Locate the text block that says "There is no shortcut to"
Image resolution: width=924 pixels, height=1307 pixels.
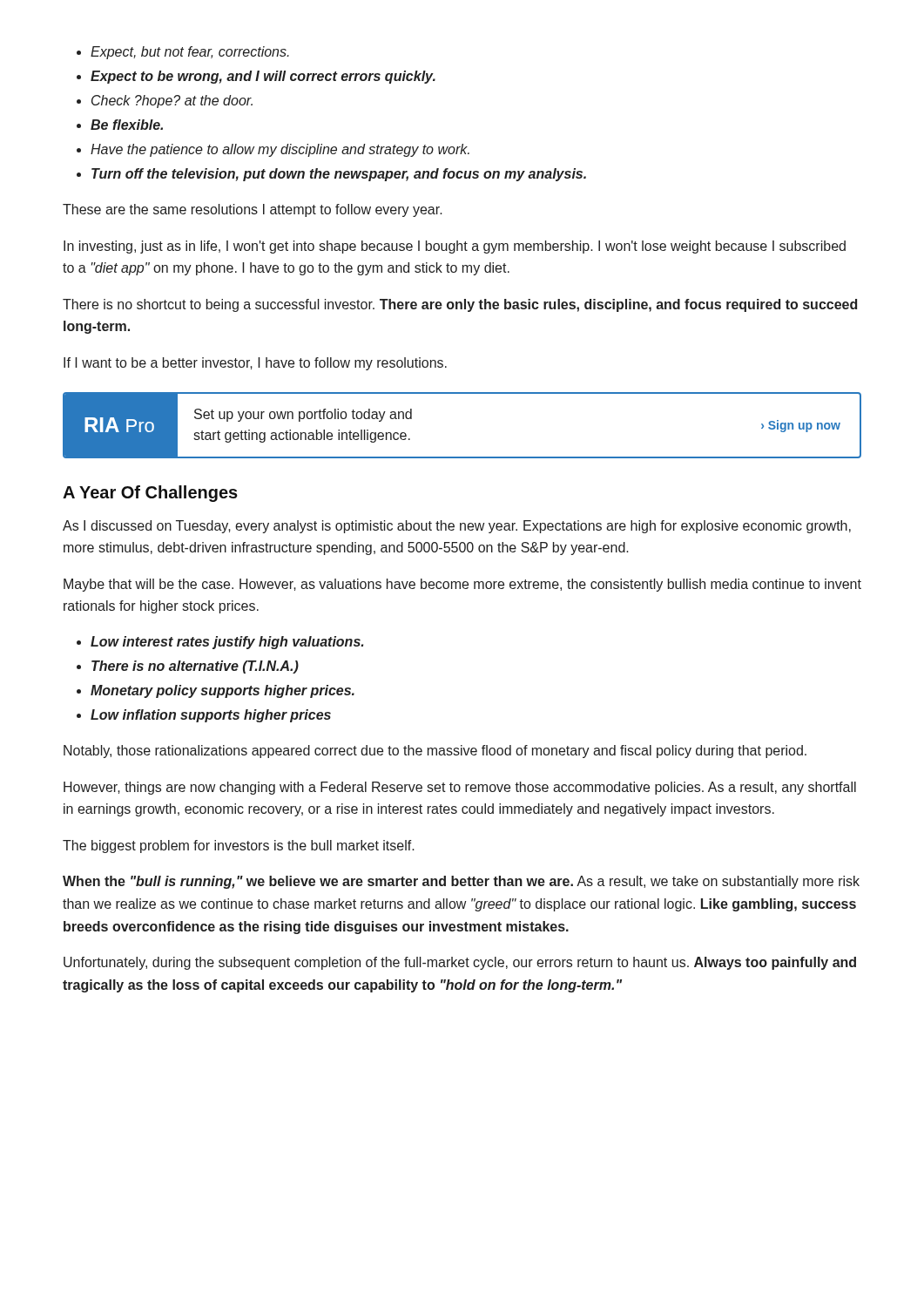(462, 316)
